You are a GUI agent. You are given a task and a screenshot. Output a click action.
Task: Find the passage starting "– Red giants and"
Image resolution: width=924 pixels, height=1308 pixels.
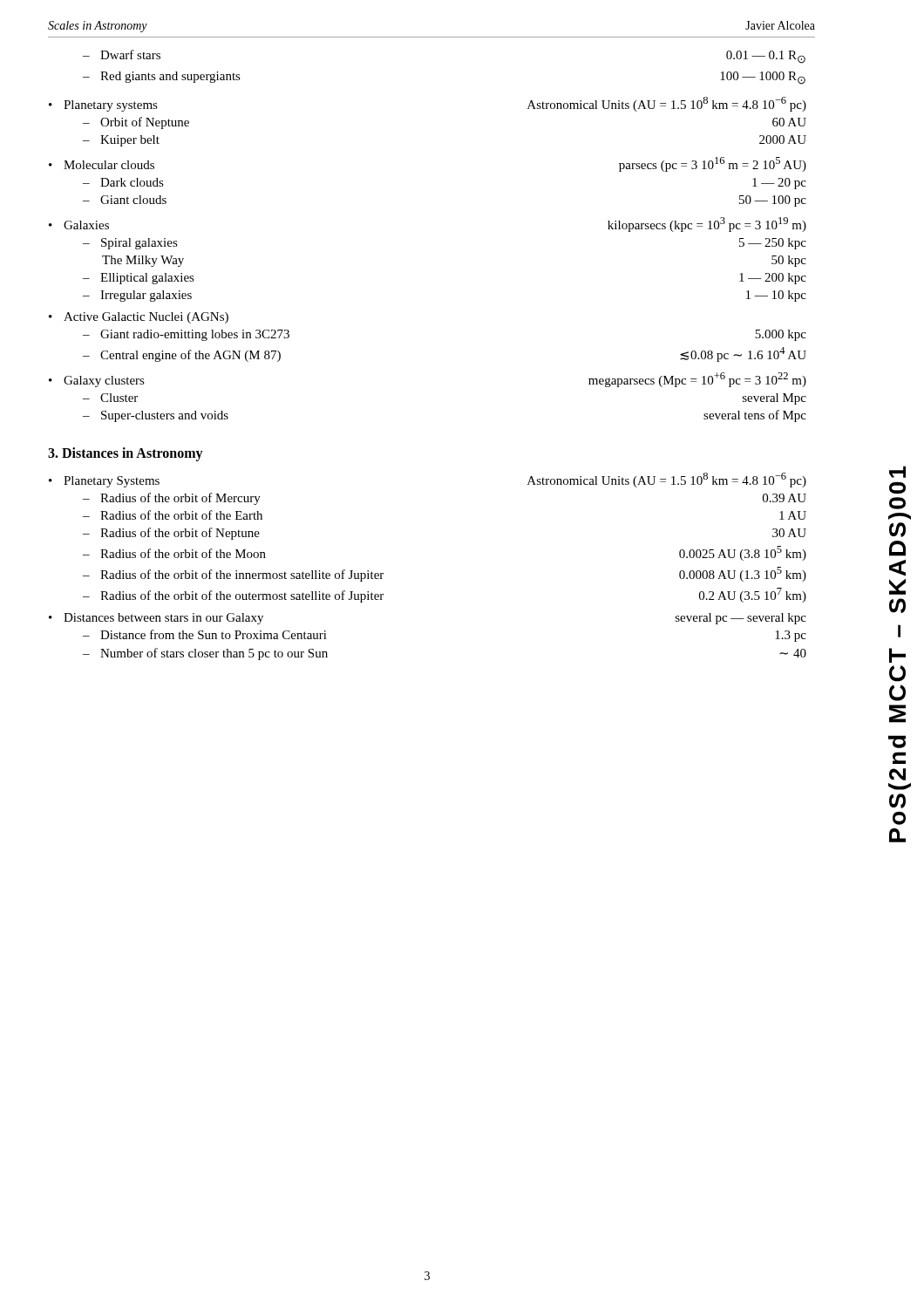pyautogui.click(x=166, y=78)
